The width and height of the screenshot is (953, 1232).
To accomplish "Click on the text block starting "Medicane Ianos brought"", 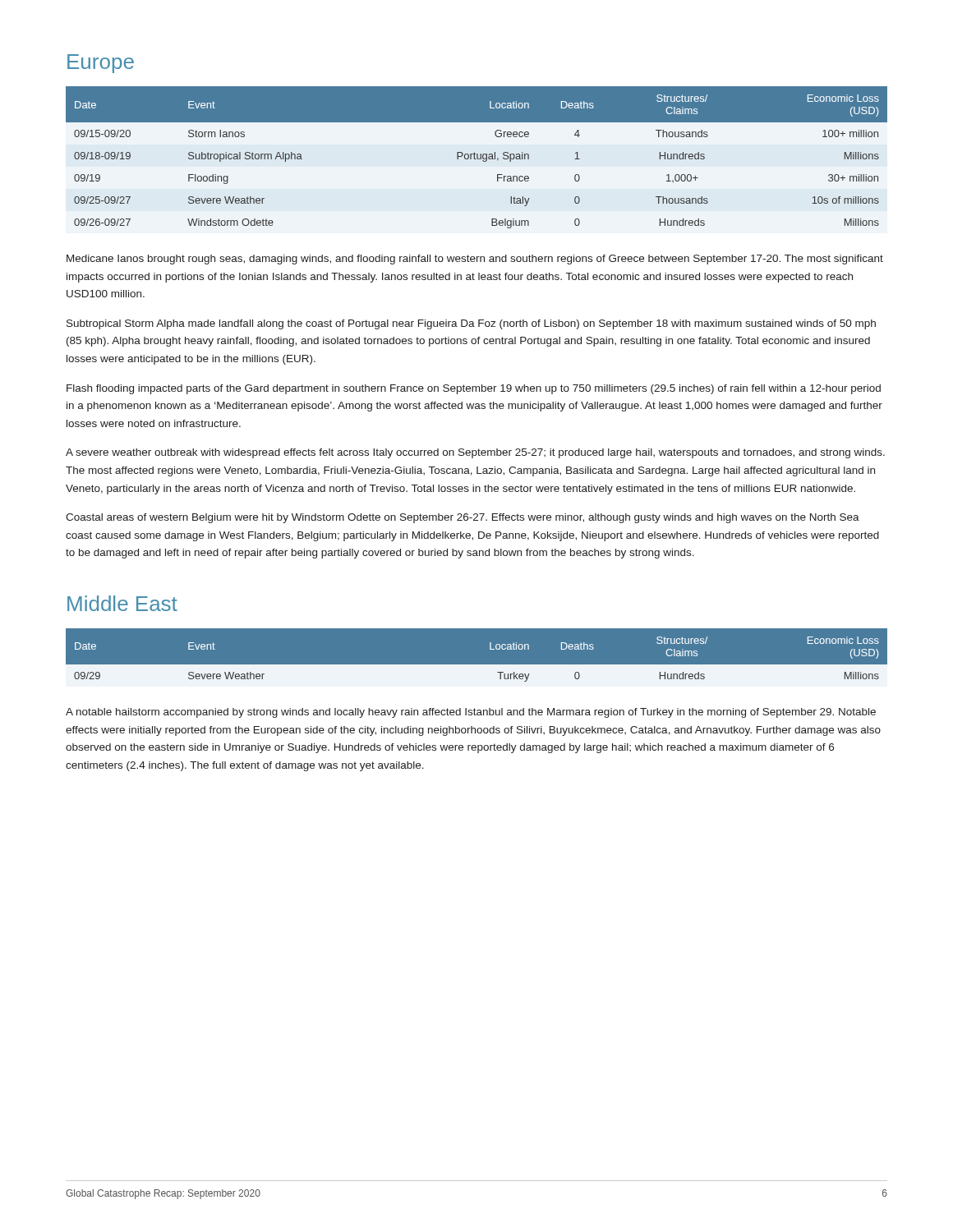I will [476, 276].
